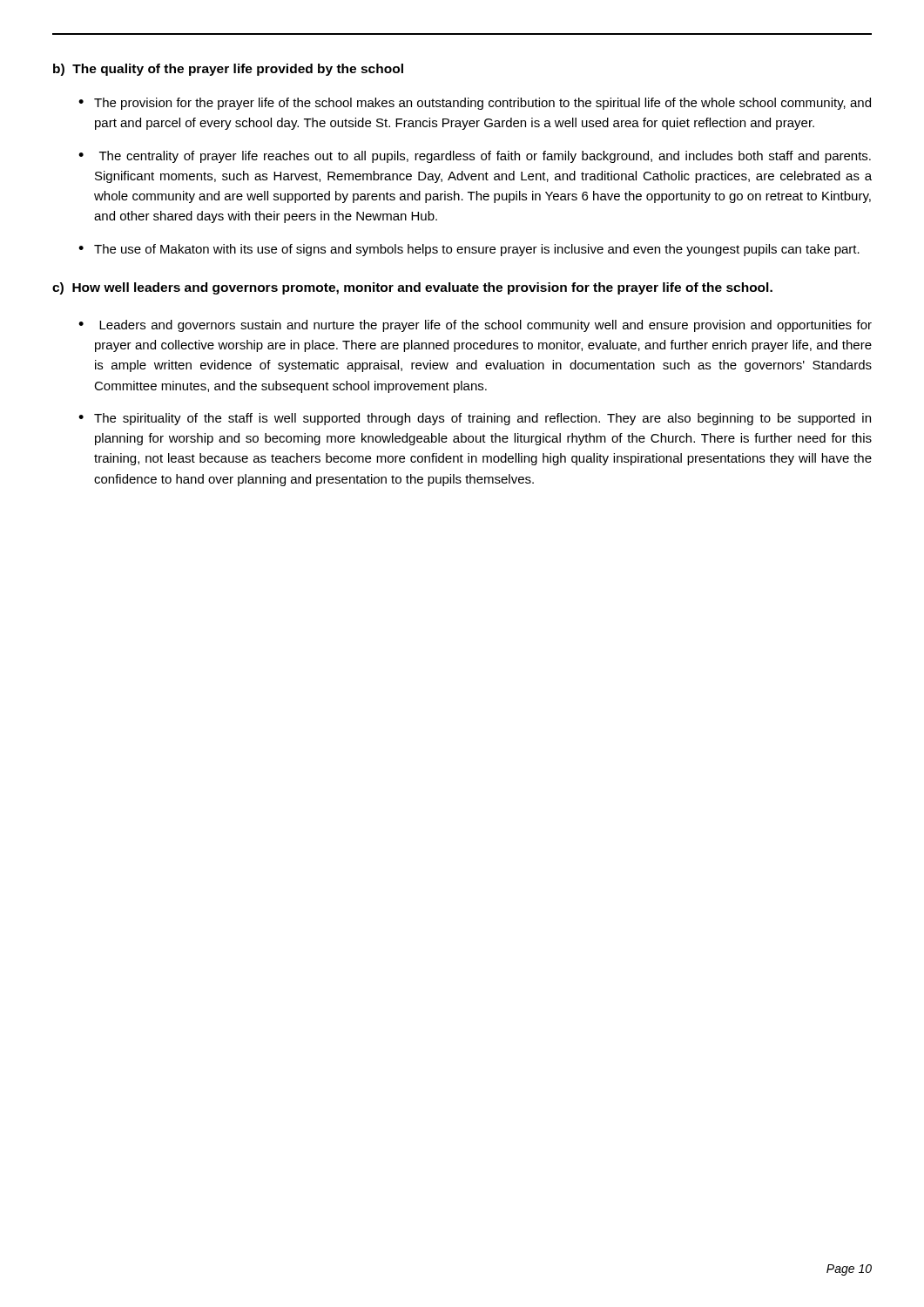
Task: Click on the passage starting "c) How well leaders and governors promote,"
Action: click(413, 287)
